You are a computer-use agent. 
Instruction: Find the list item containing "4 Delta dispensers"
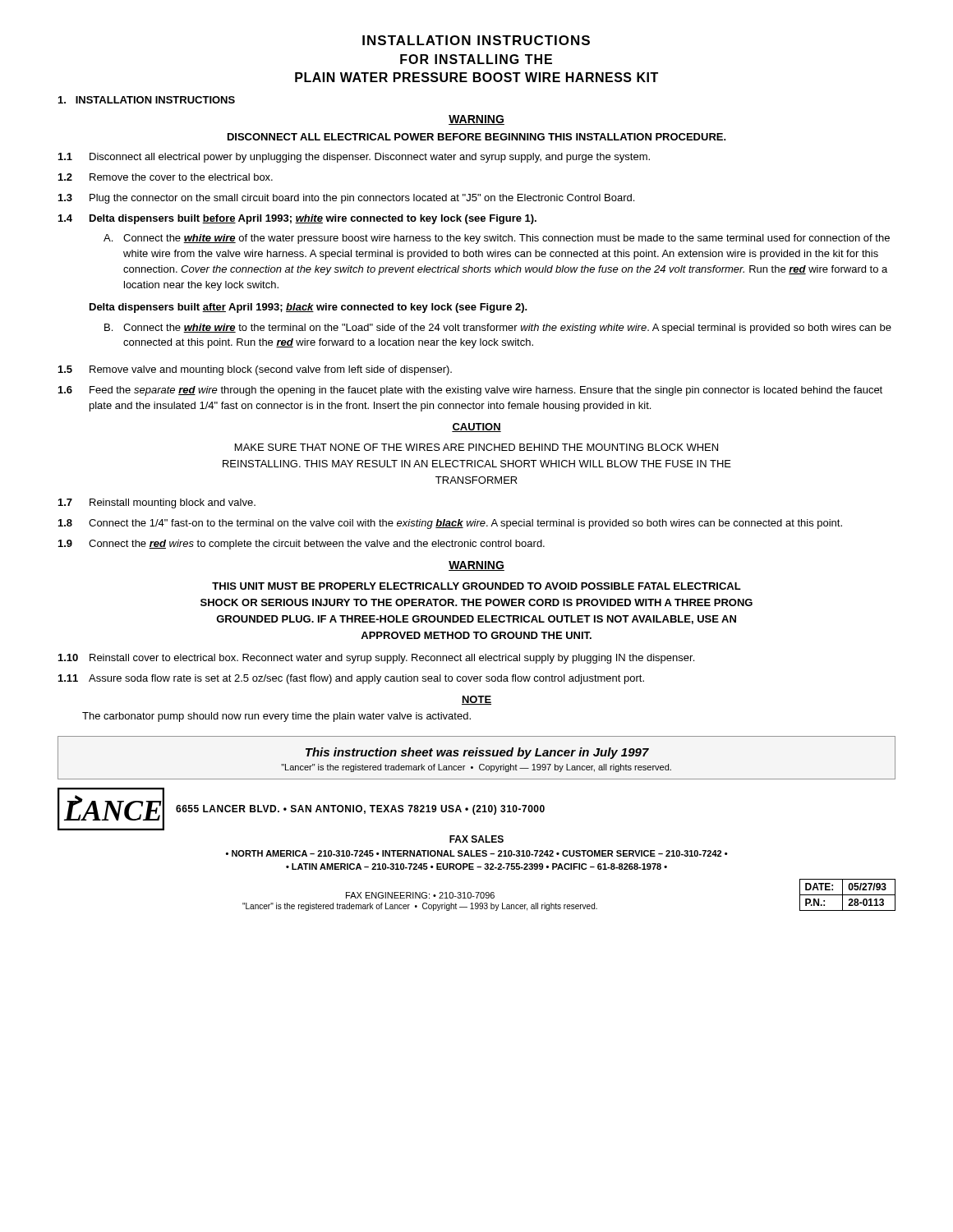pyautogui.click(x=297, y=219)
